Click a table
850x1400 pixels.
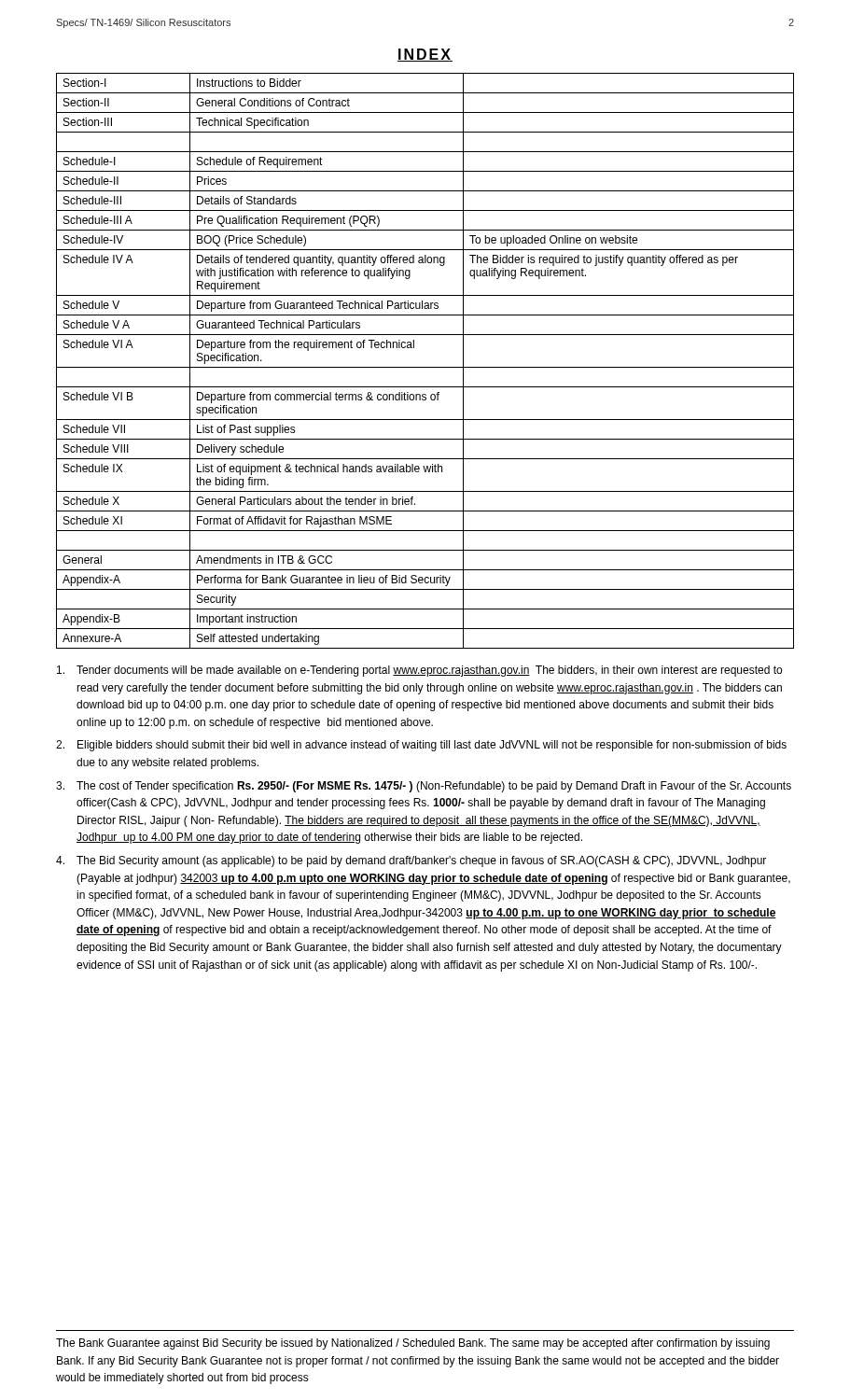(425, 361)
